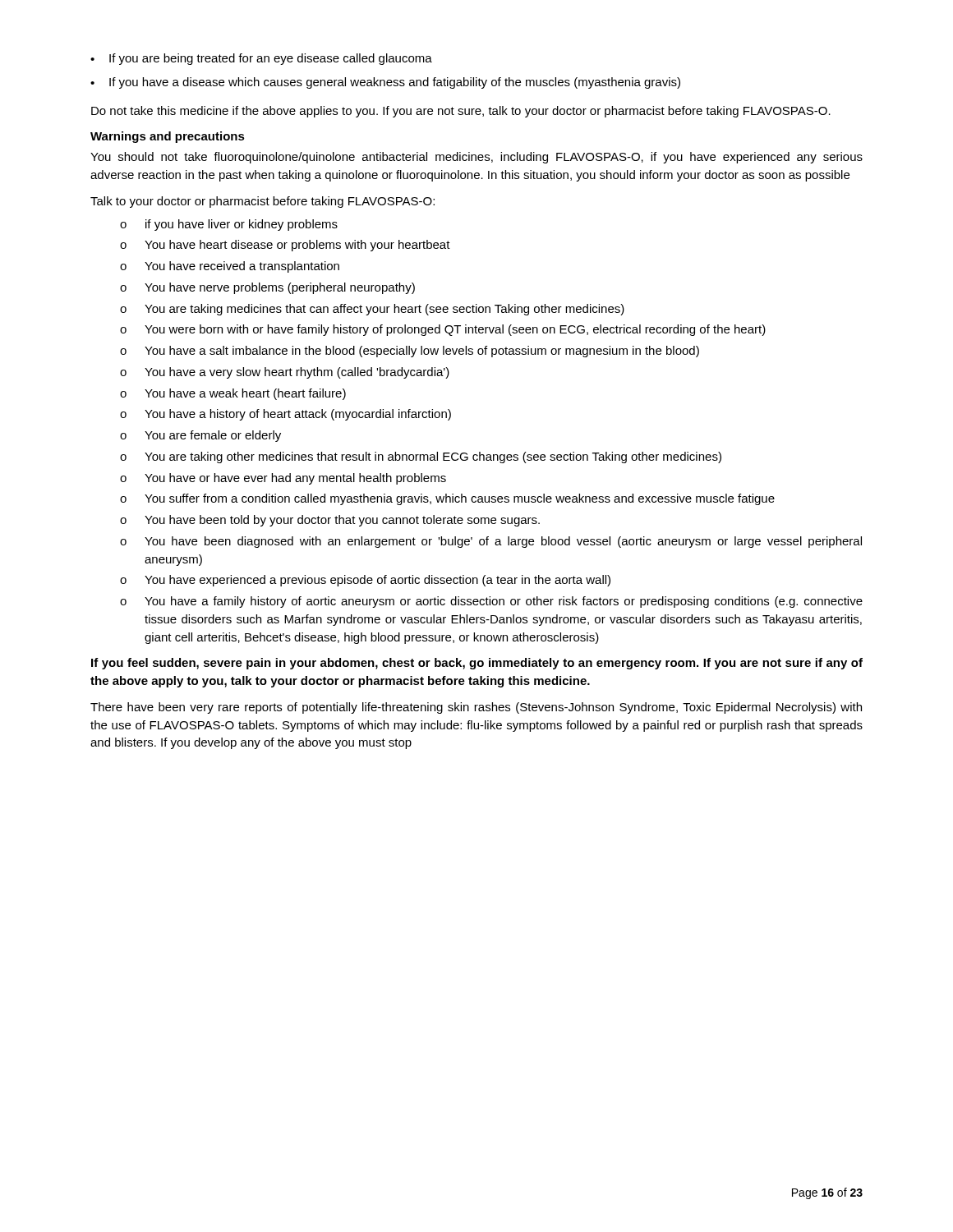Where is the passage that starts "o You have a family history of"?
Viewport: 953px width, 1232px height.
491,619
